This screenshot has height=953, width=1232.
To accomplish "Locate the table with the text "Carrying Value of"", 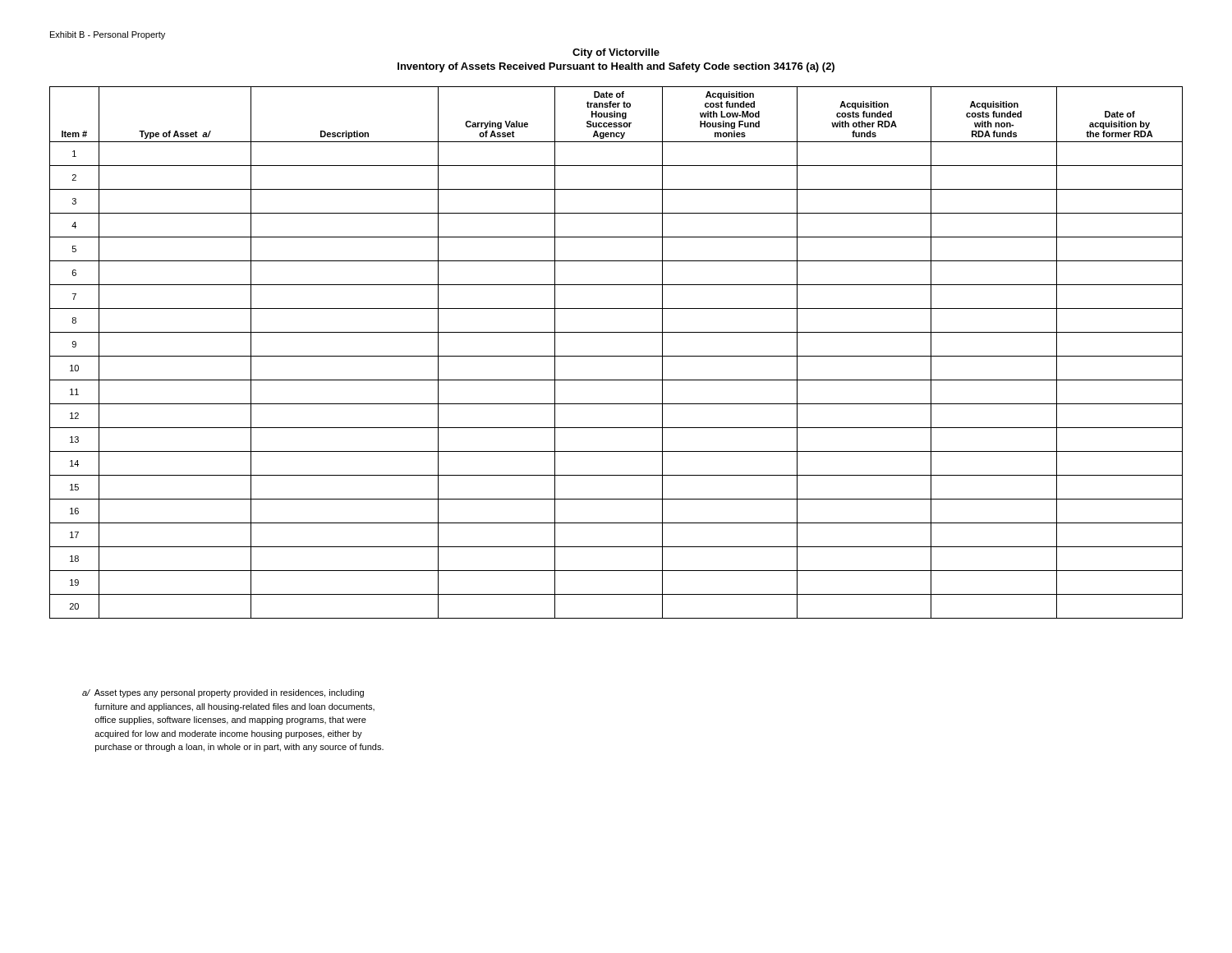I will (616, 352).
